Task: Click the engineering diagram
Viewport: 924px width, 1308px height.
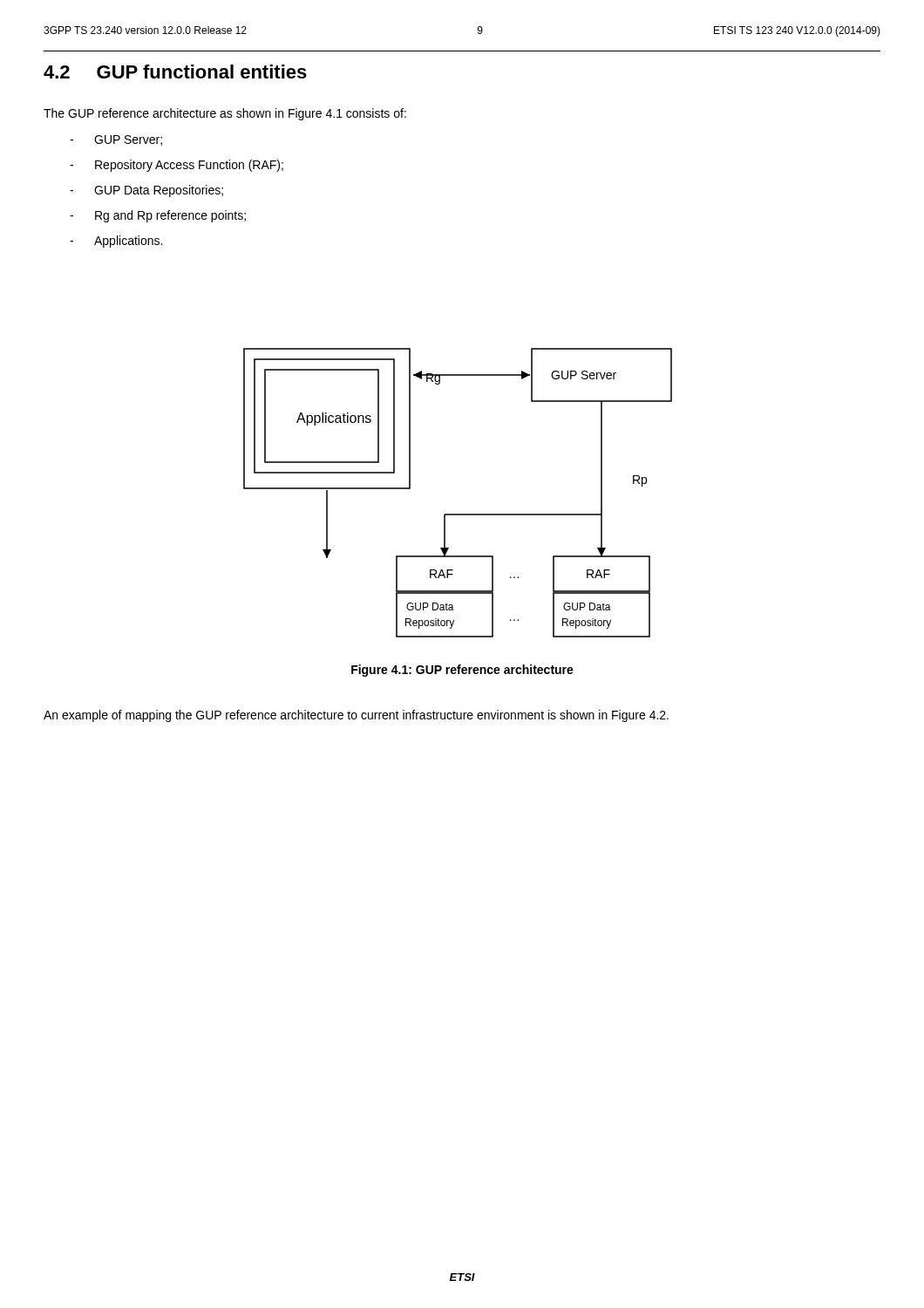Action: pyautogui.click(x=462, y=488)
